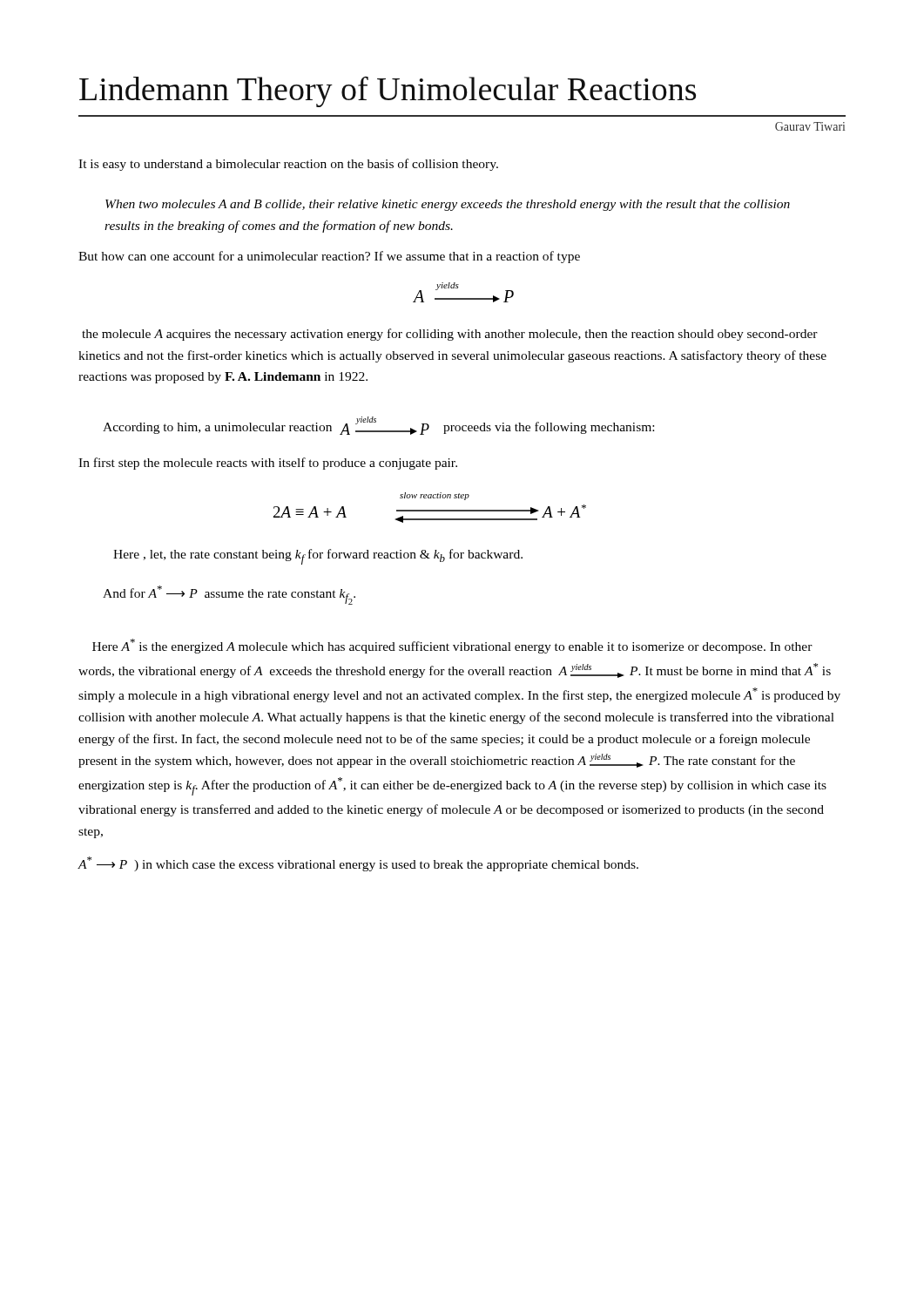Find the text block starting "Here , let, the rate constant being kf"
The height and width of the screenshot is (1307, 924).
318,555
